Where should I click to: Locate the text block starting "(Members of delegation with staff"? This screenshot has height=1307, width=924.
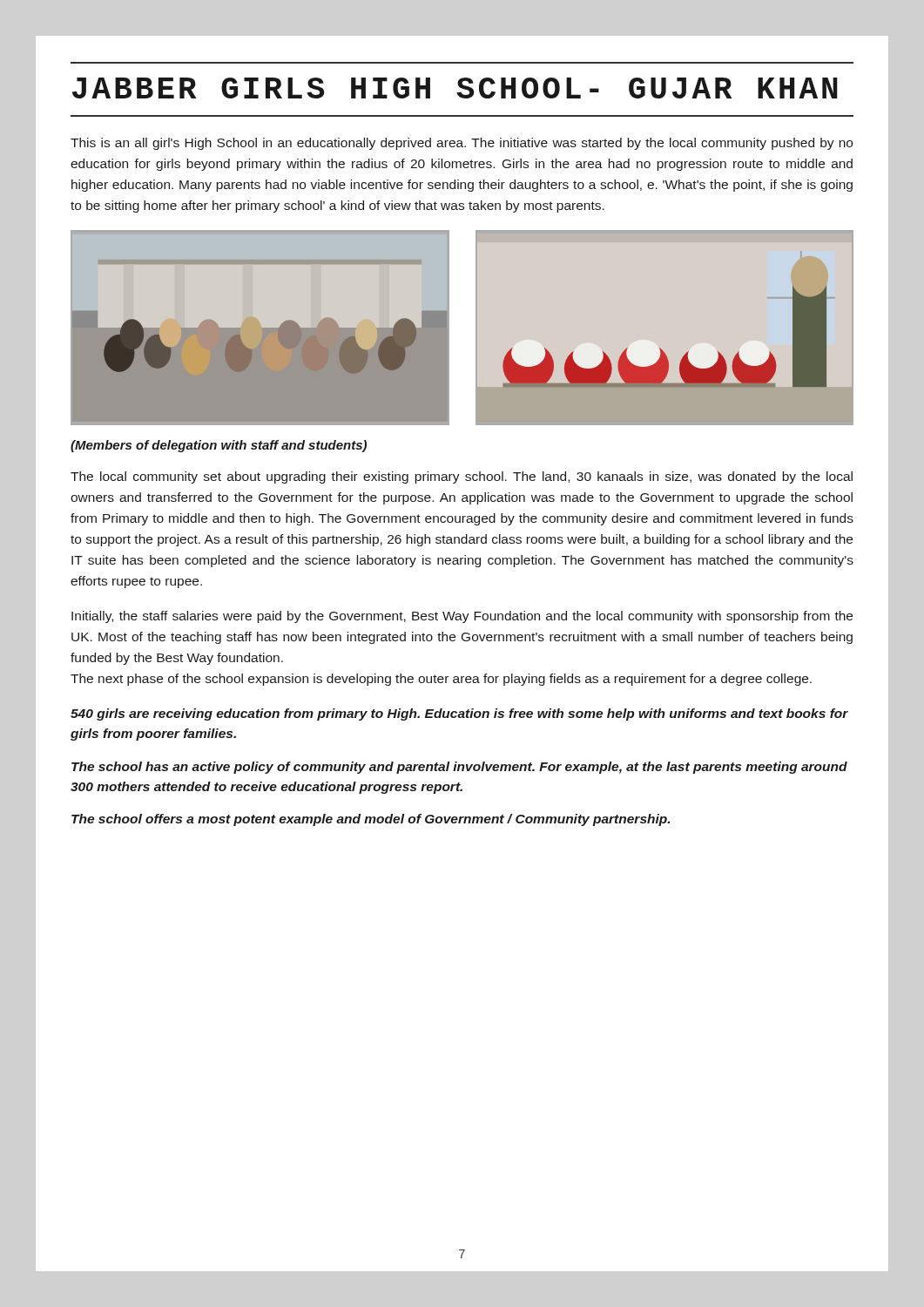tap(219, 445)
